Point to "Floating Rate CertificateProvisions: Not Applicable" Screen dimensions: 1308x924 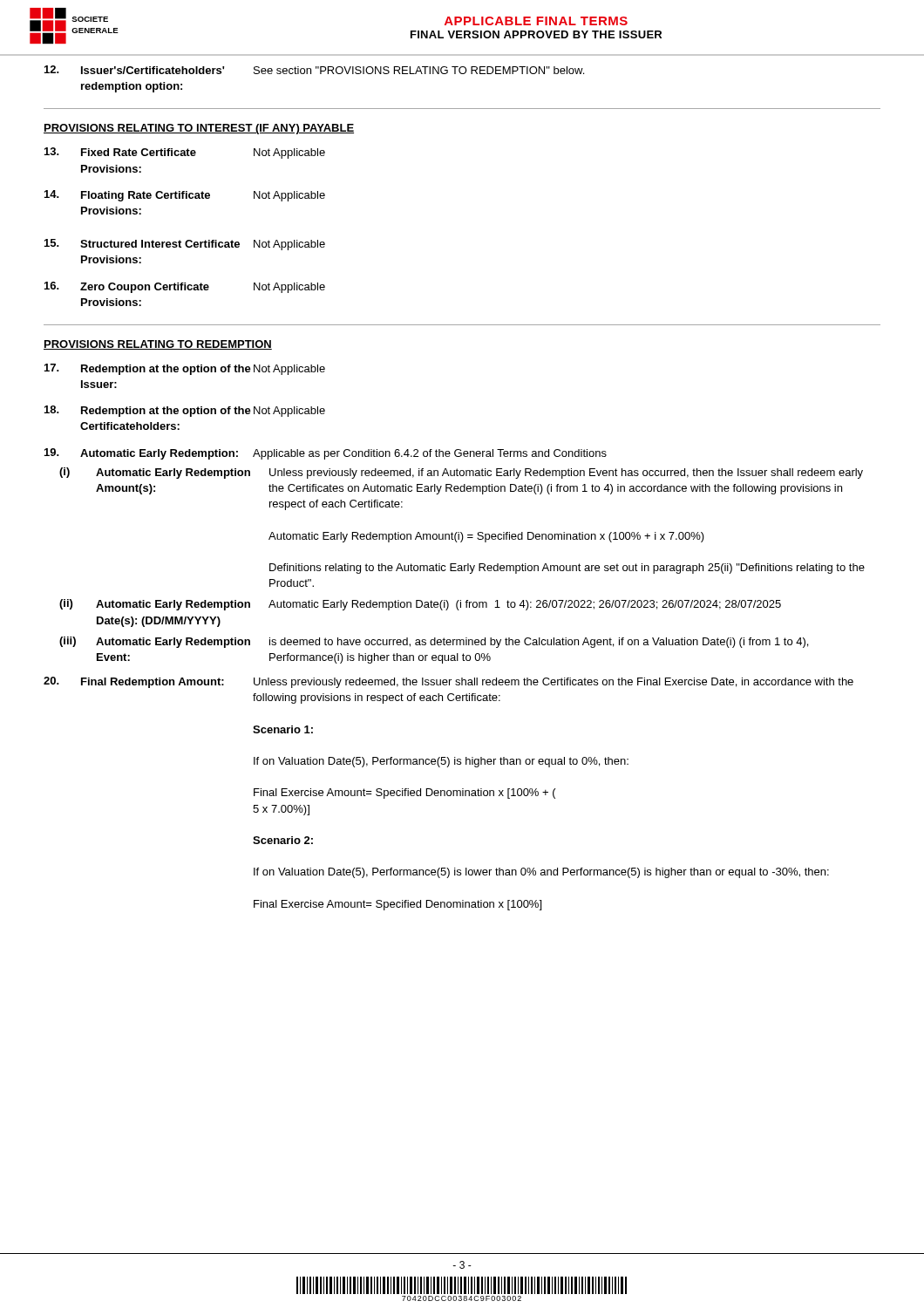click(x=185, y=196)
